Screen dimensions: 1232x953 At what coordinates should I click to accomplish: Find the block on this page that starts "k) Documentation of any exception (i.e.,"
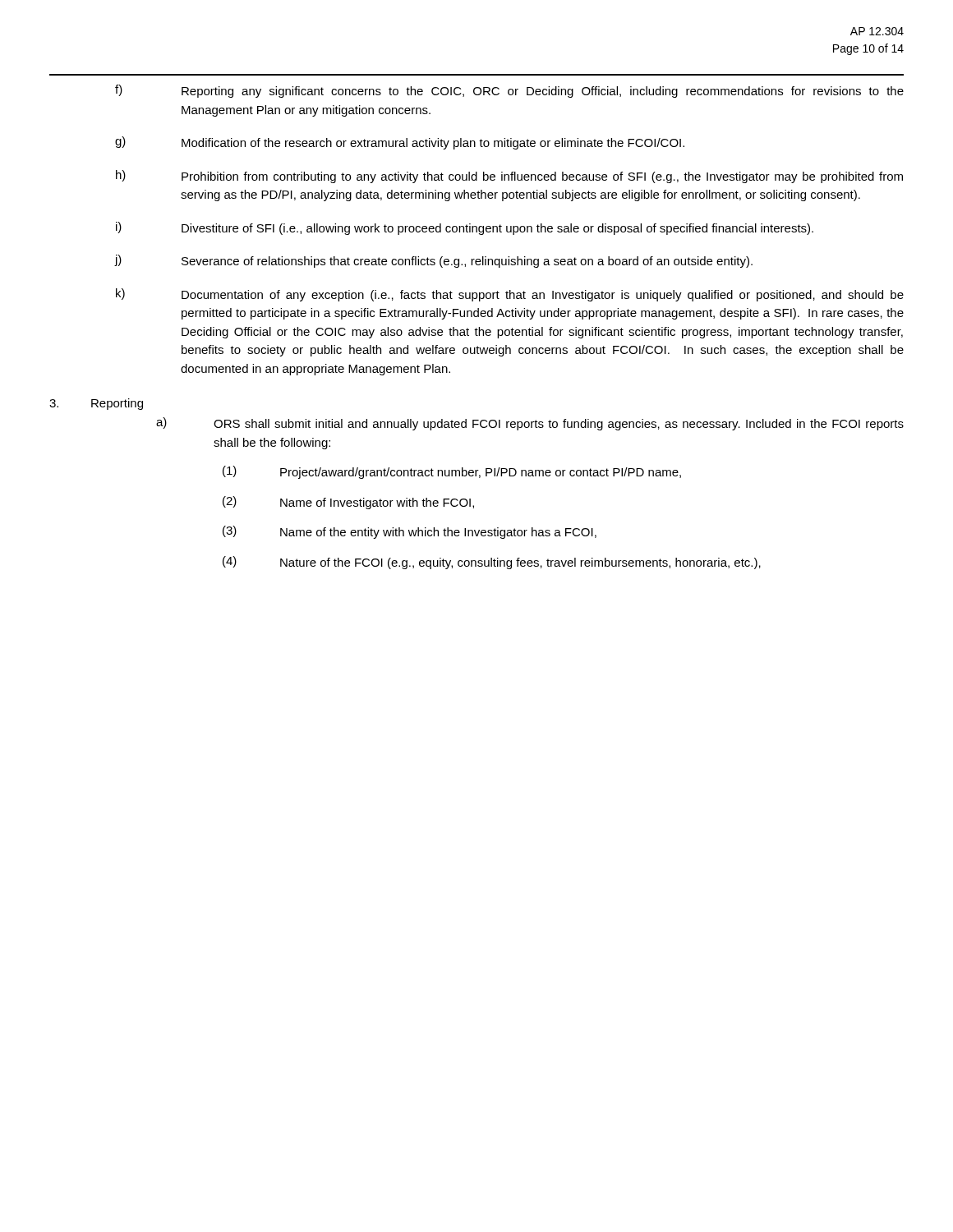[509, 332]
